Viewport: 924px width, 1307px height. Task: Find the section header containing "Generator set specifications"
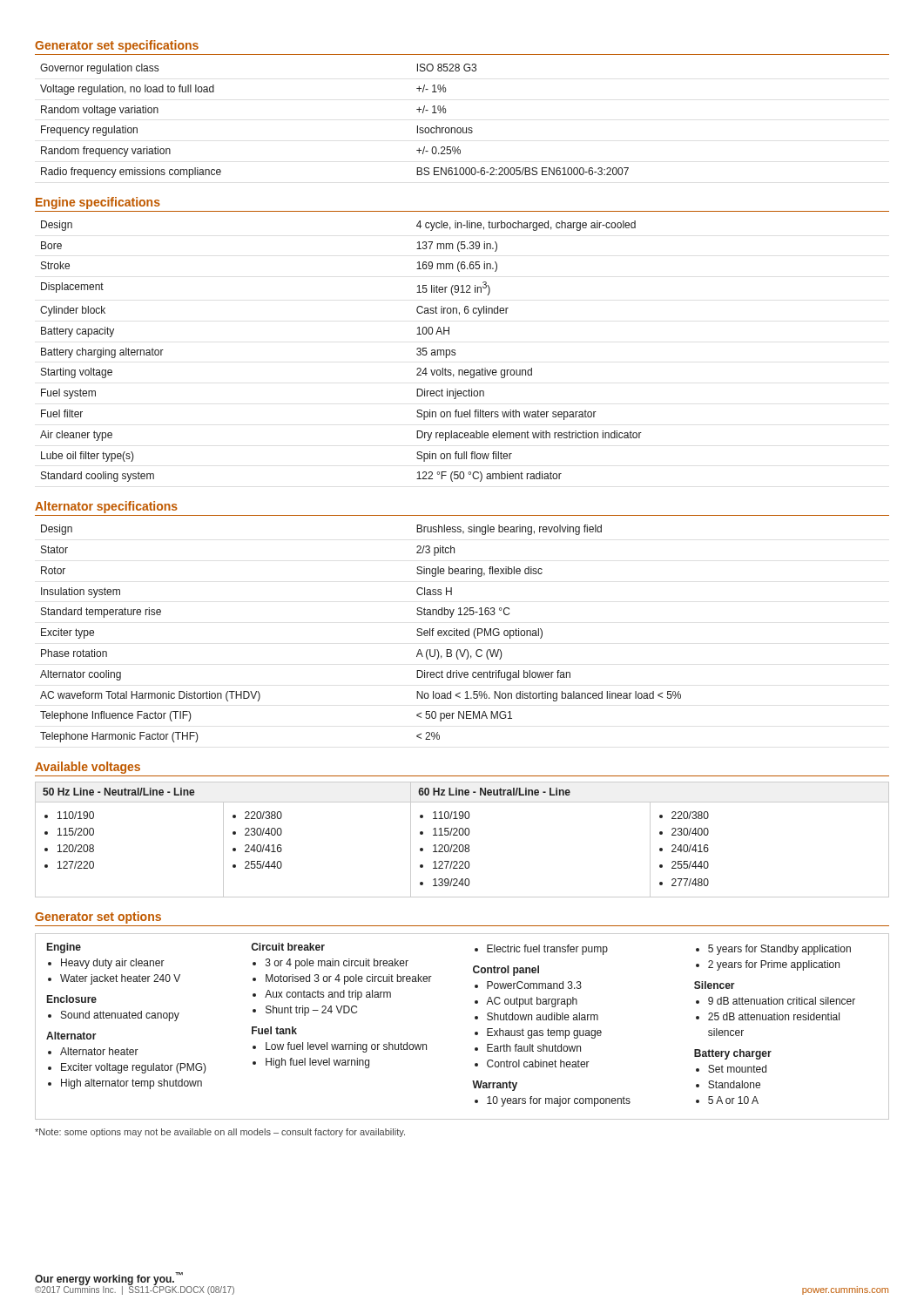point(117,45)
